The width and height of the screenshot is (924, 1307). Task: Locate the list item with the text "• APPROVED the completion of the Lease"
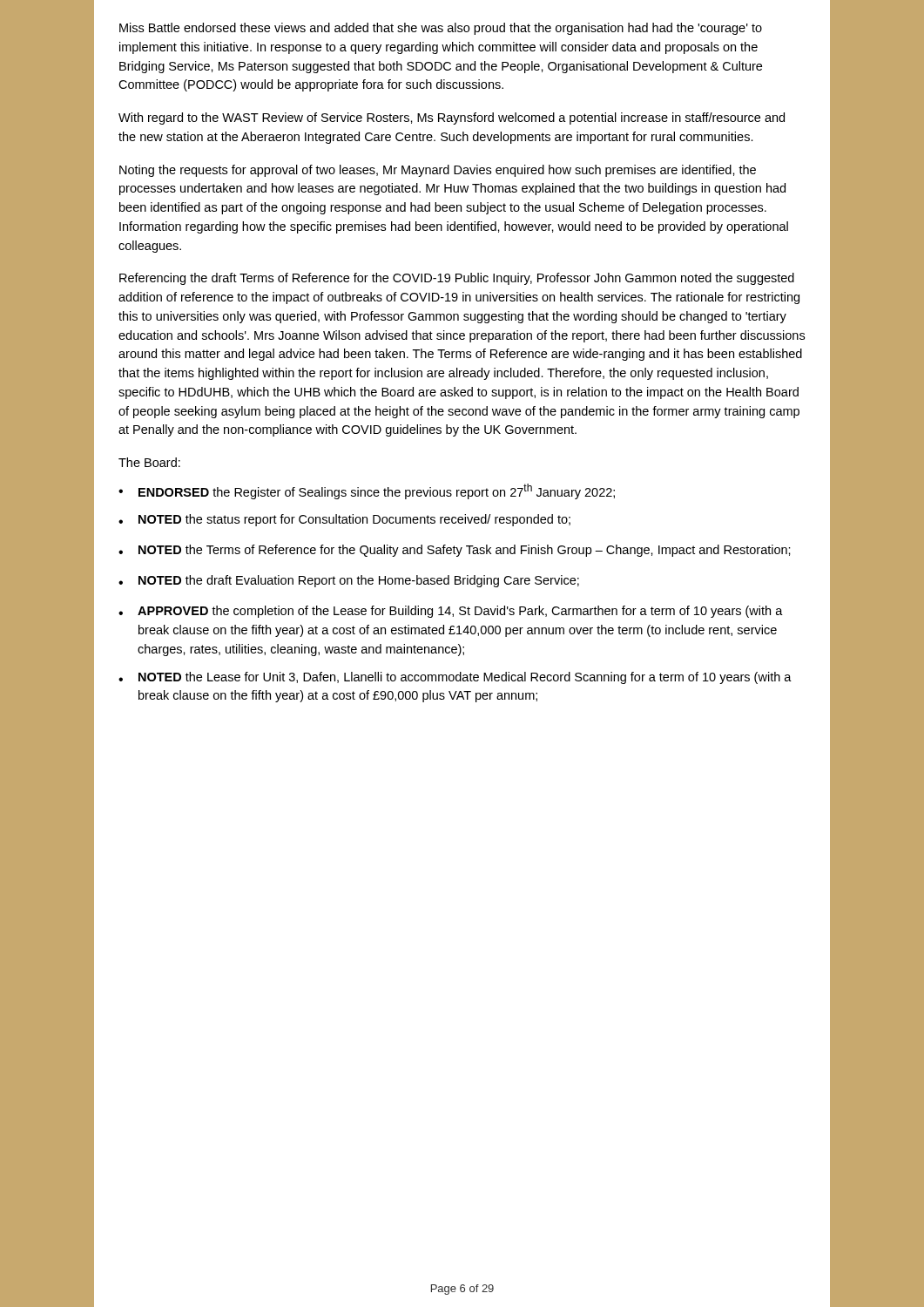pyautogui.click(x=462, y=631)
